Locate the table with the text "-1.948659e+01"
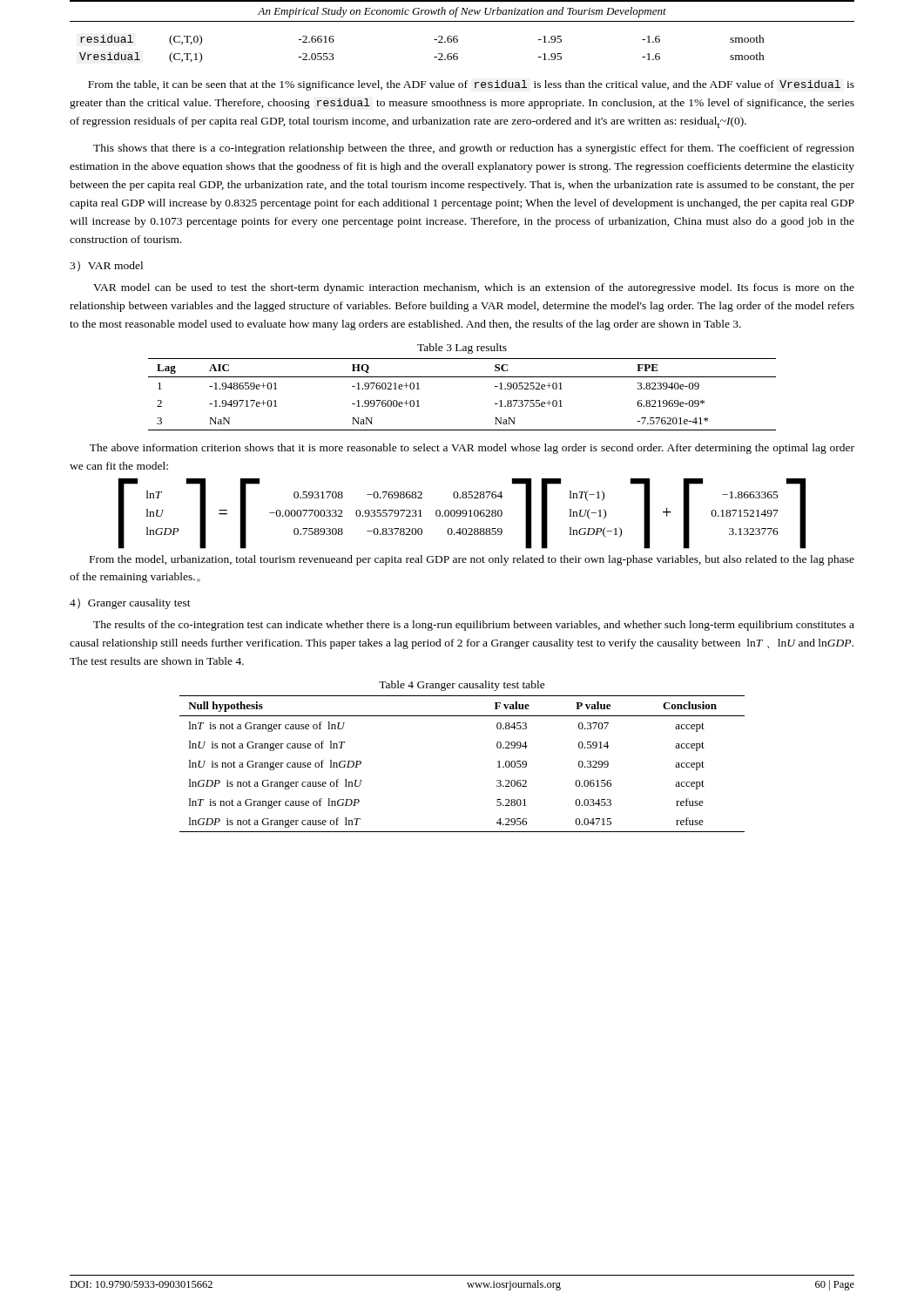The height and width of the screenshot is (1307, 924). tap(462, 394)
